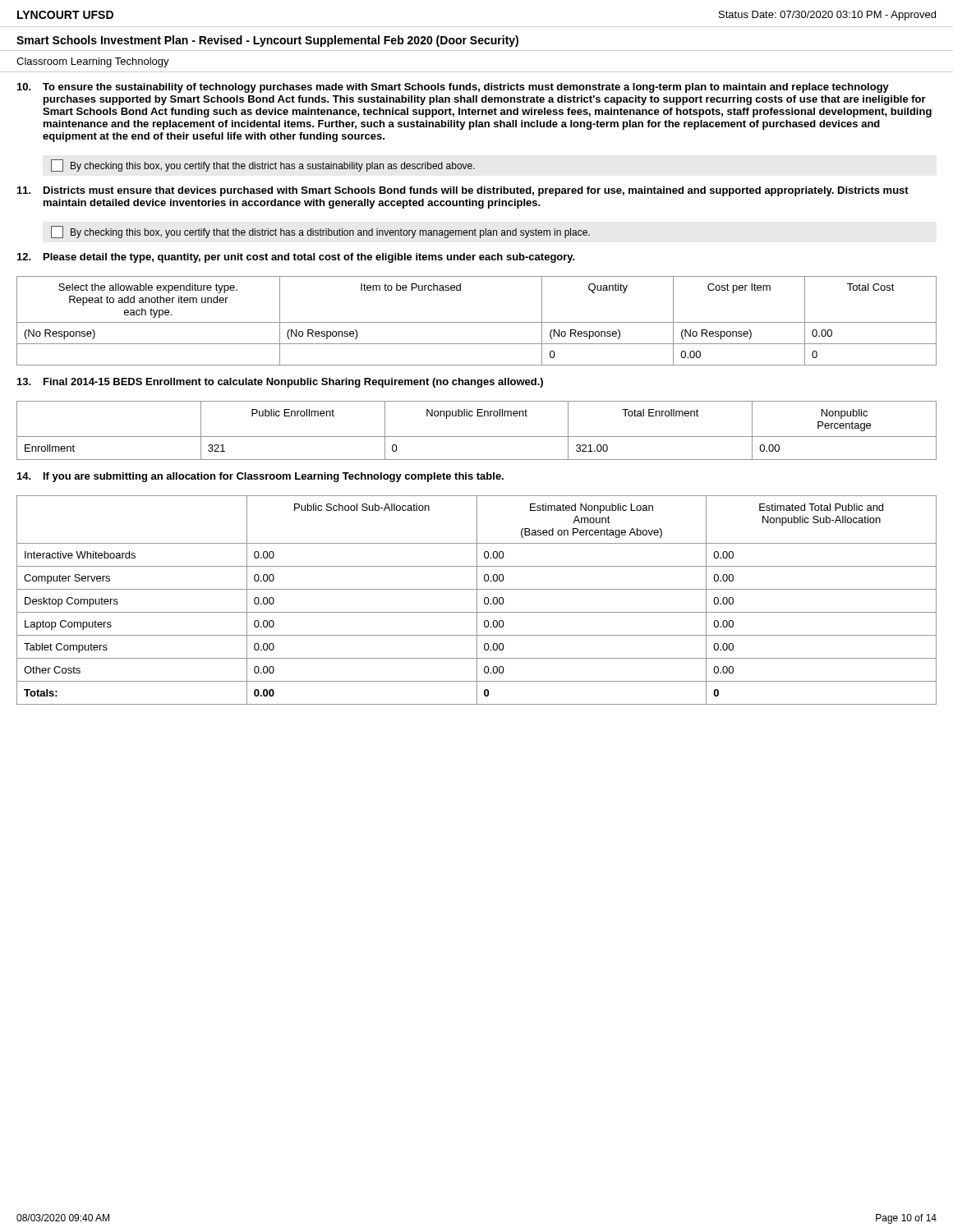953x1232 pixels.
Task: Find the list item that reads "10. To ensure the"
Action: [476, 114]
